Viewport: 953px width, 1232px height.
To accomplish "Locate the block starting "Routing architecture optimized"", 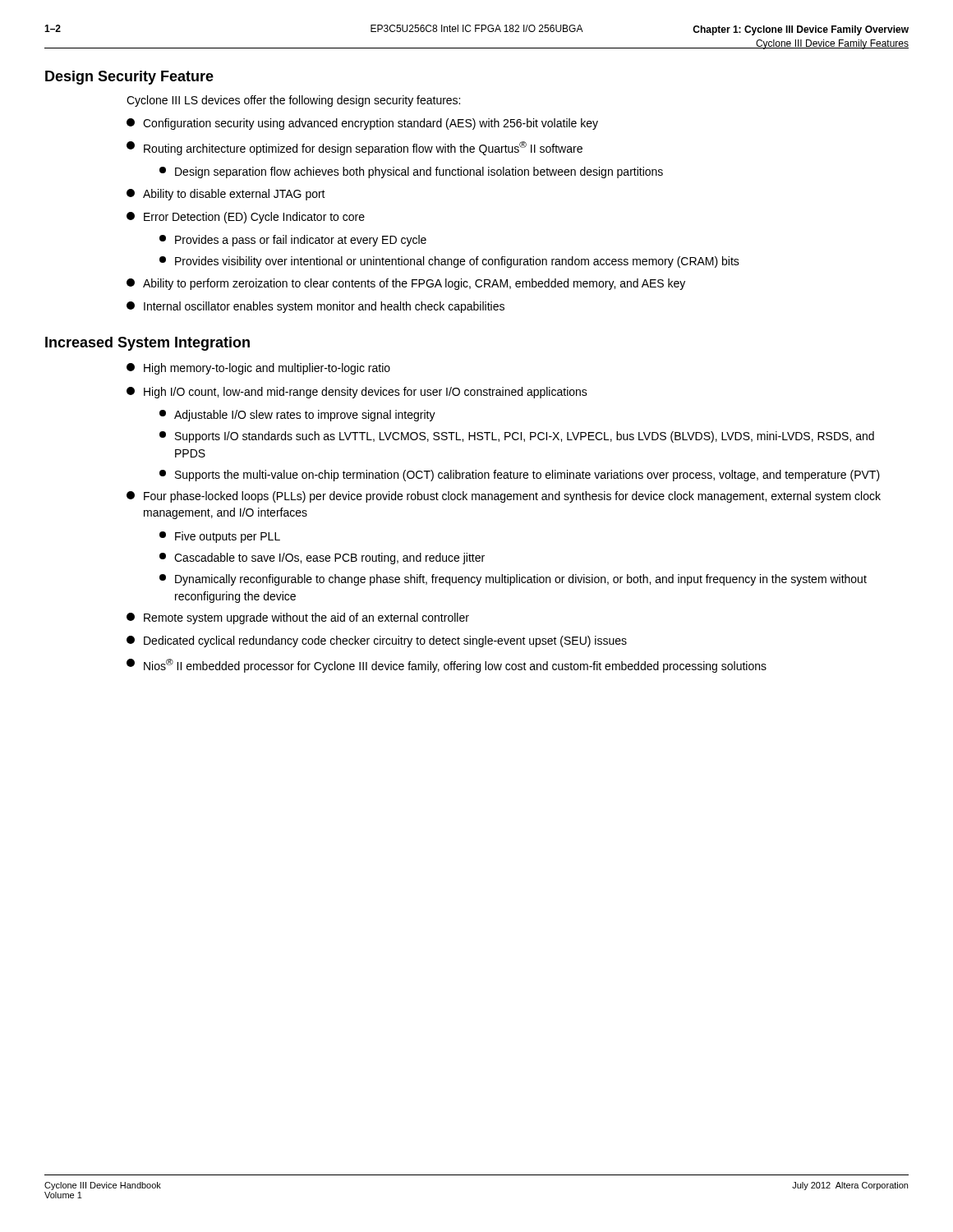I will [518, 148].
